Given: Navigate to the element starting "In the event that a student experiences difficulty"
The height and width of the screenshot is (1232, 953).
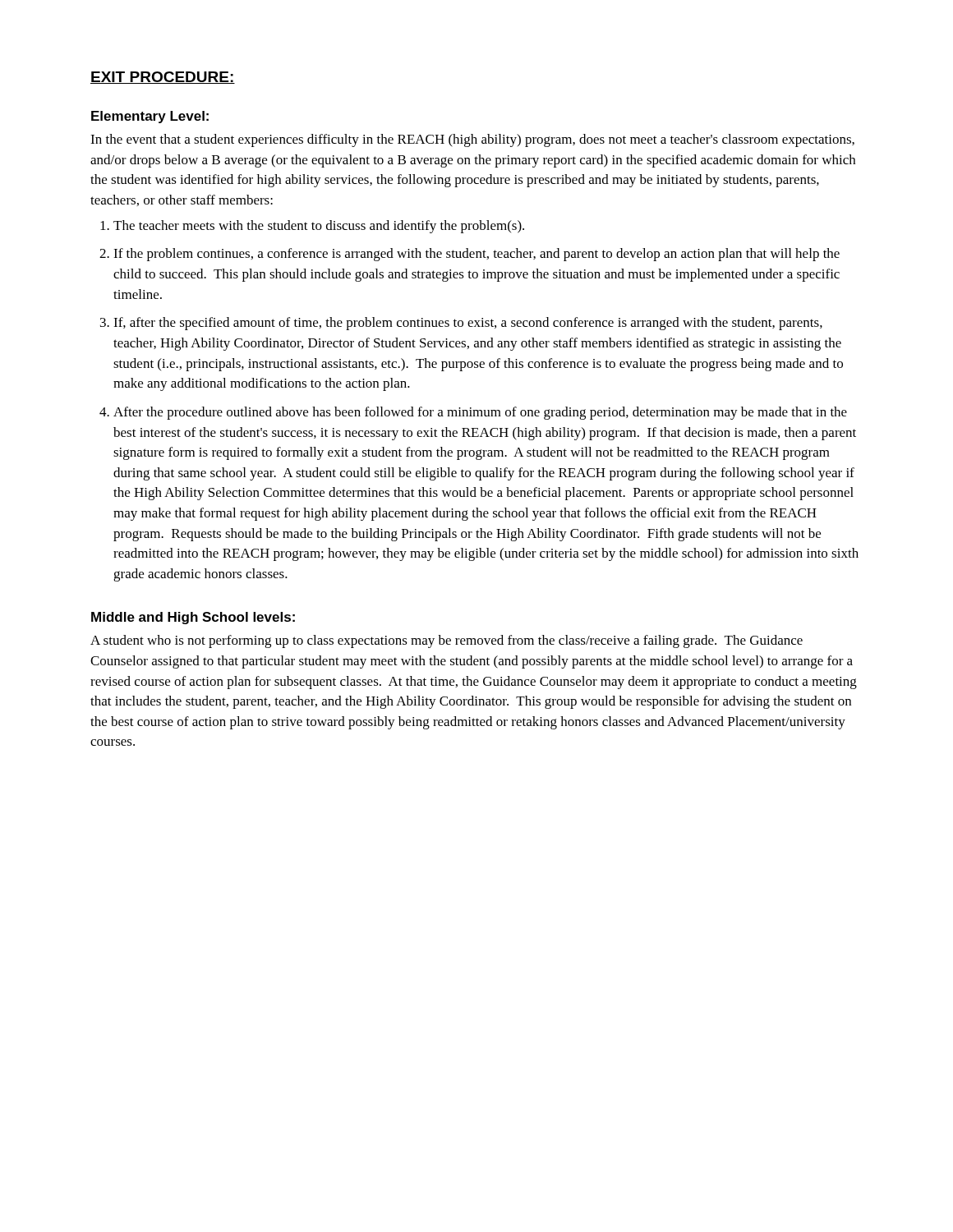Looking at the screenshot, I should tap(473, 170).
